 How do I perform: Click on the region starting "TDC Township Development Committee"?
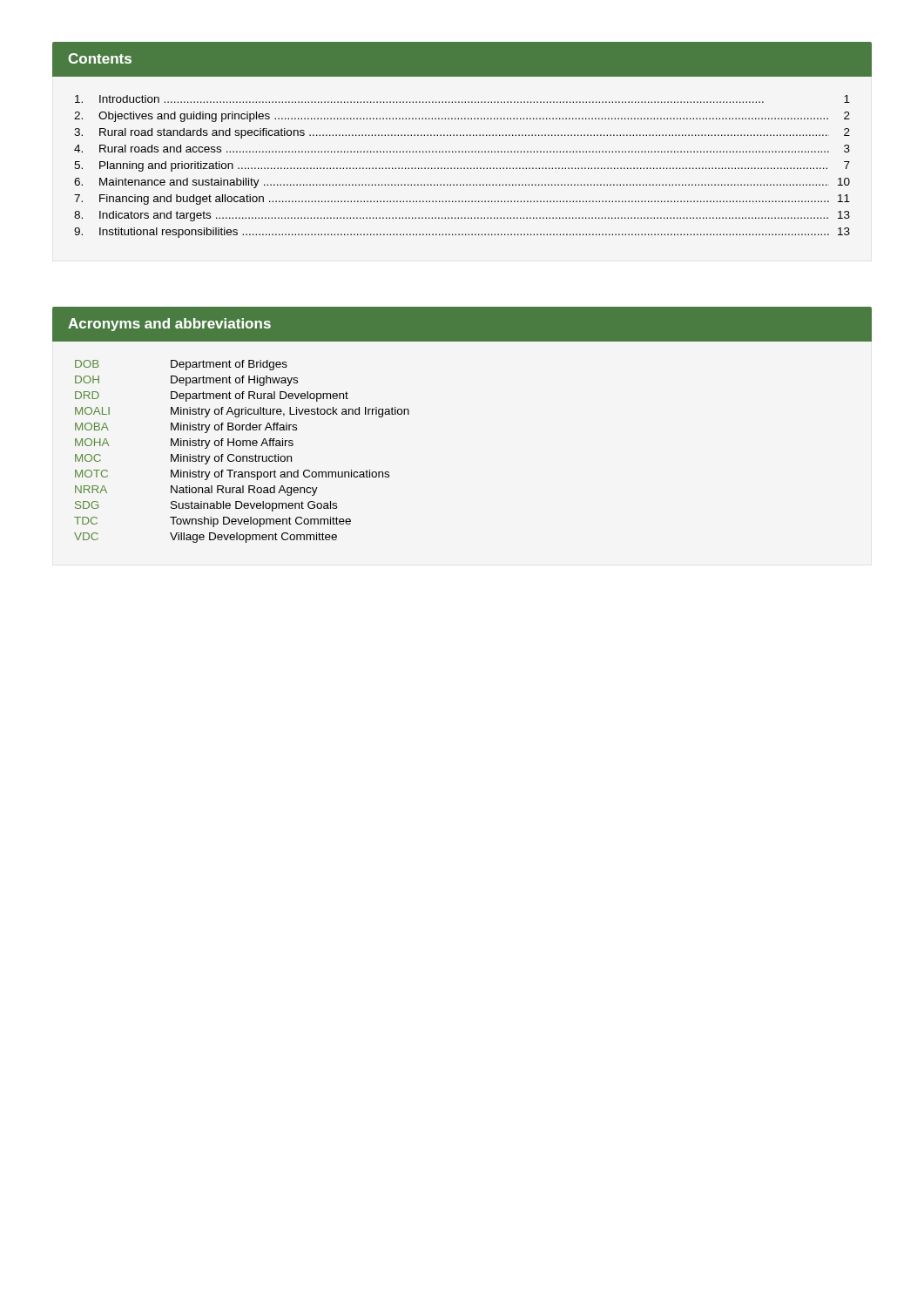213,521
